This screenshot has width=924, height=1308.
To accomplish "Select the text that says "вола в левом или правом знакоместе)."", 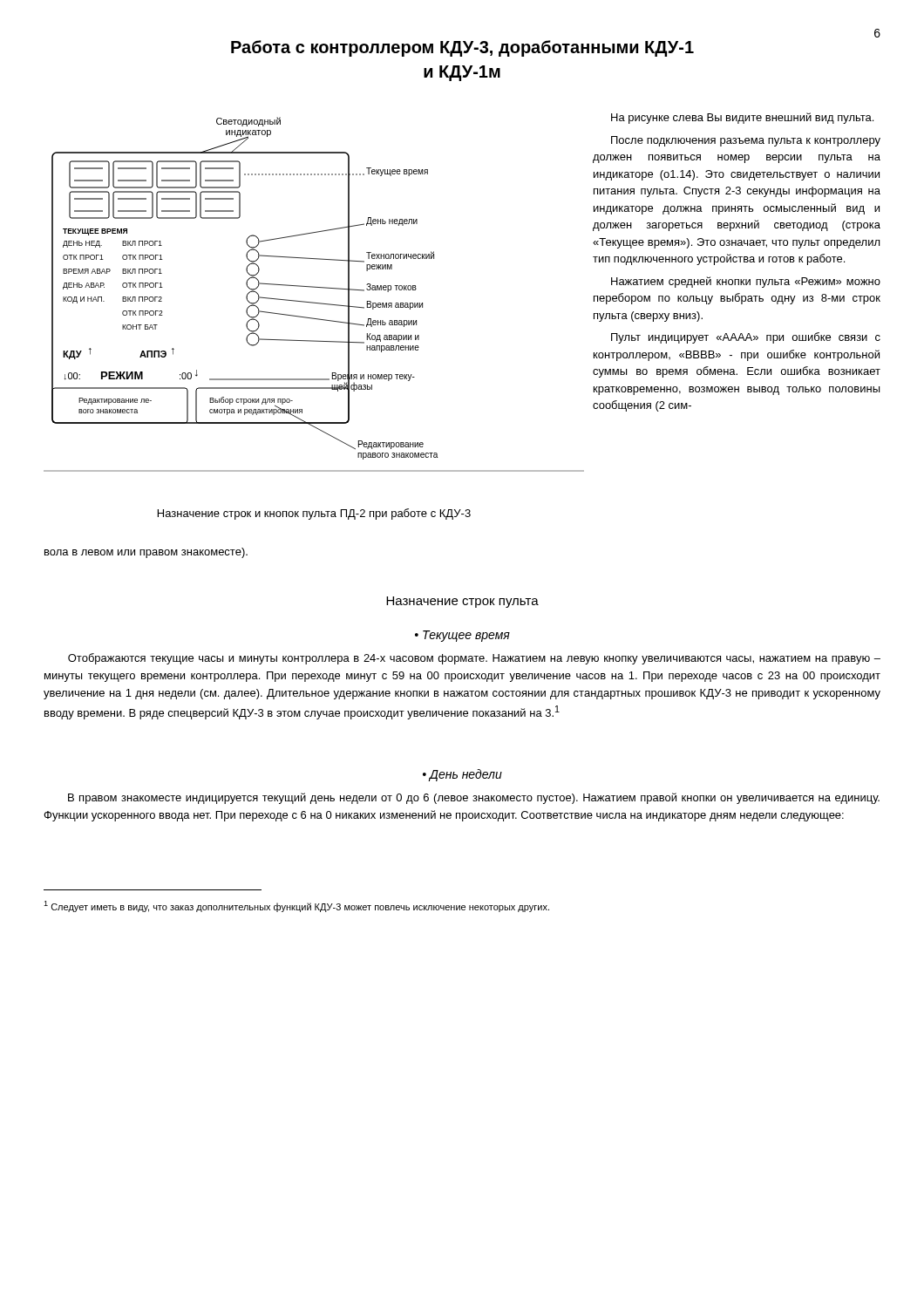I will click(x=146, y=552).
